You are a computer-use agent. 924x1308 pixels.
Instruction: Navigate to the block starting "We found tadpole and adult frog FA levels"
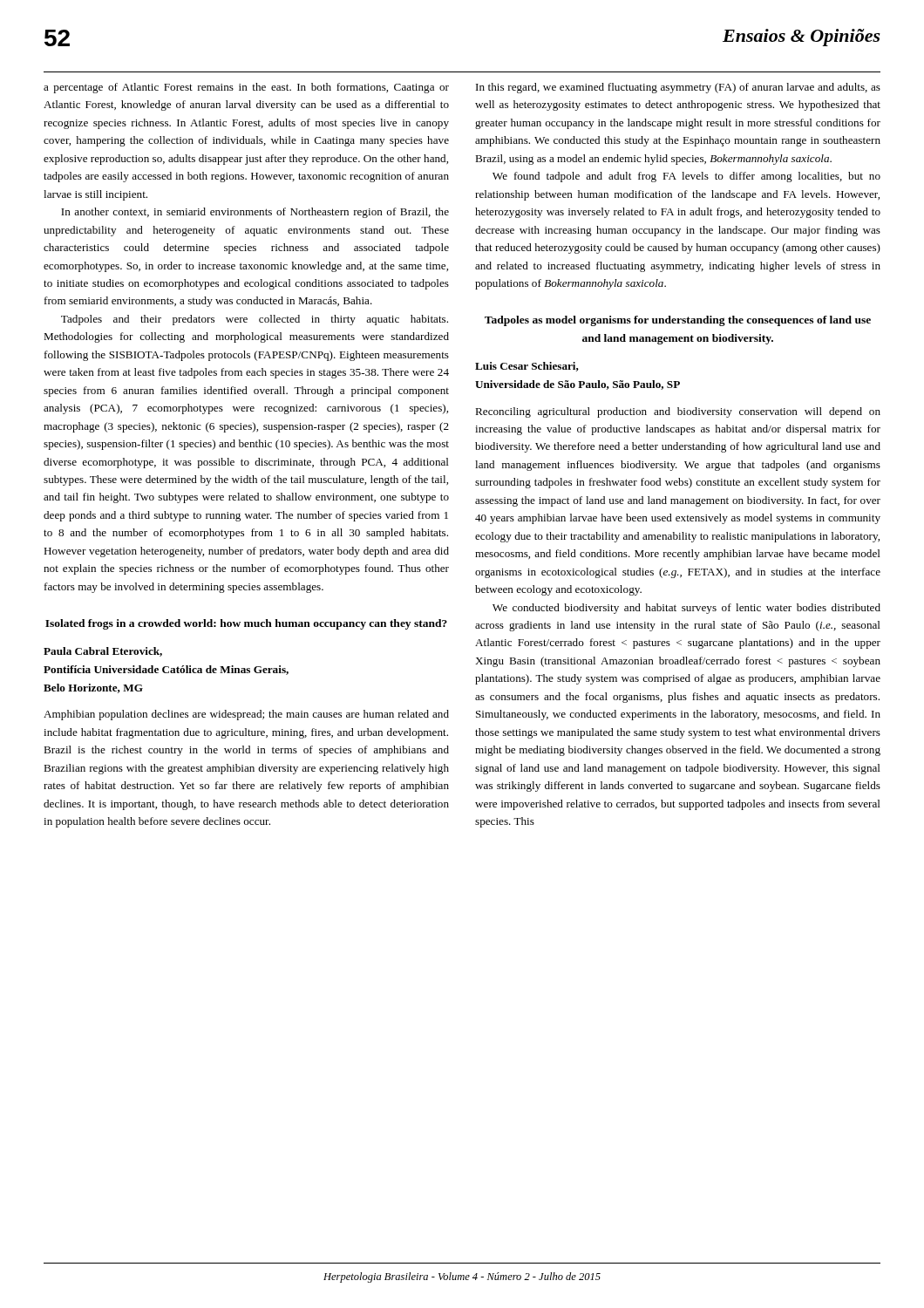pos(678,230)
